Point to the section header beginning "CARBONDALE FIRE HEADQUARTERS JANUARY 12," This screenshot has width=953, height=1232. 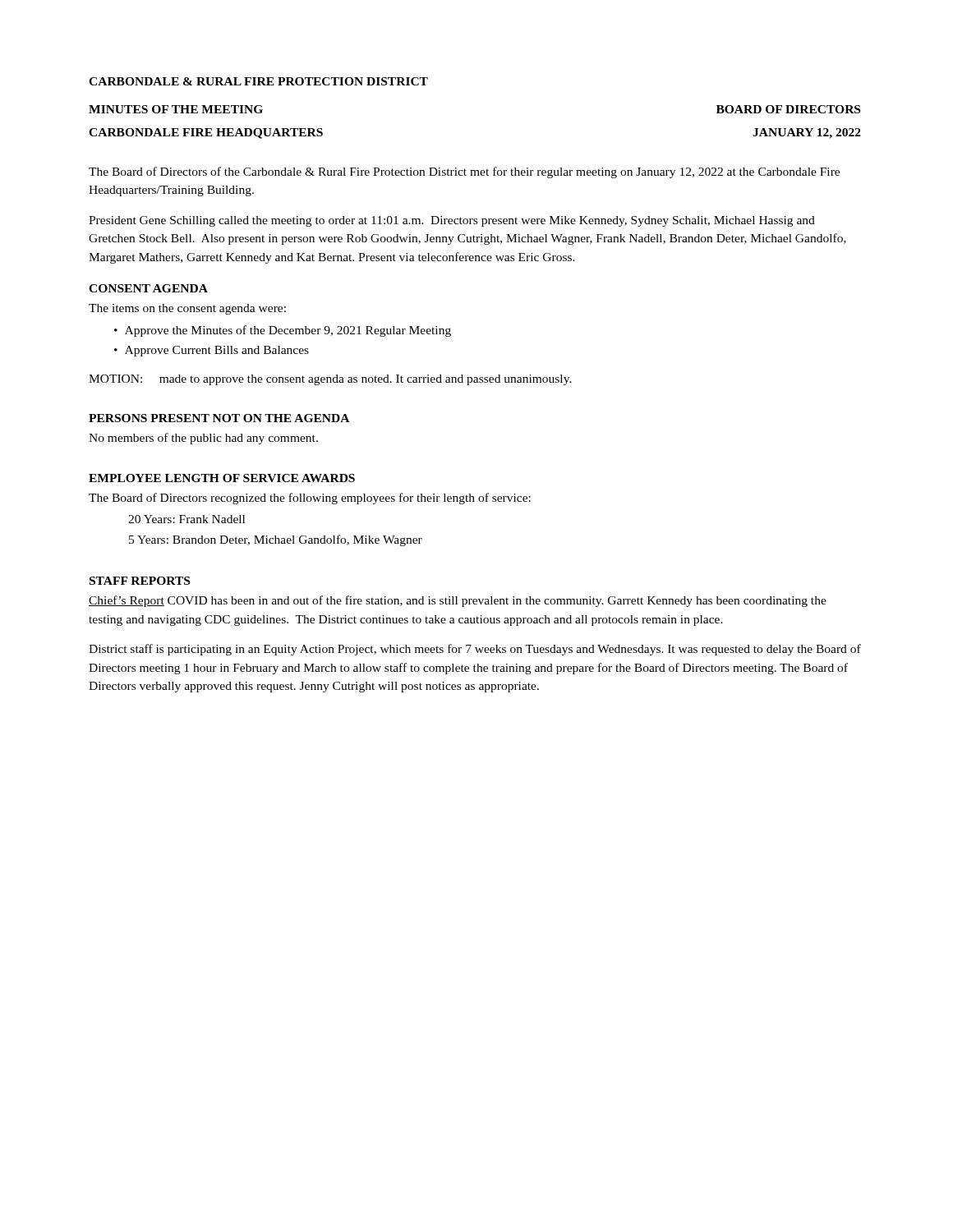click(x=206, y=133)
